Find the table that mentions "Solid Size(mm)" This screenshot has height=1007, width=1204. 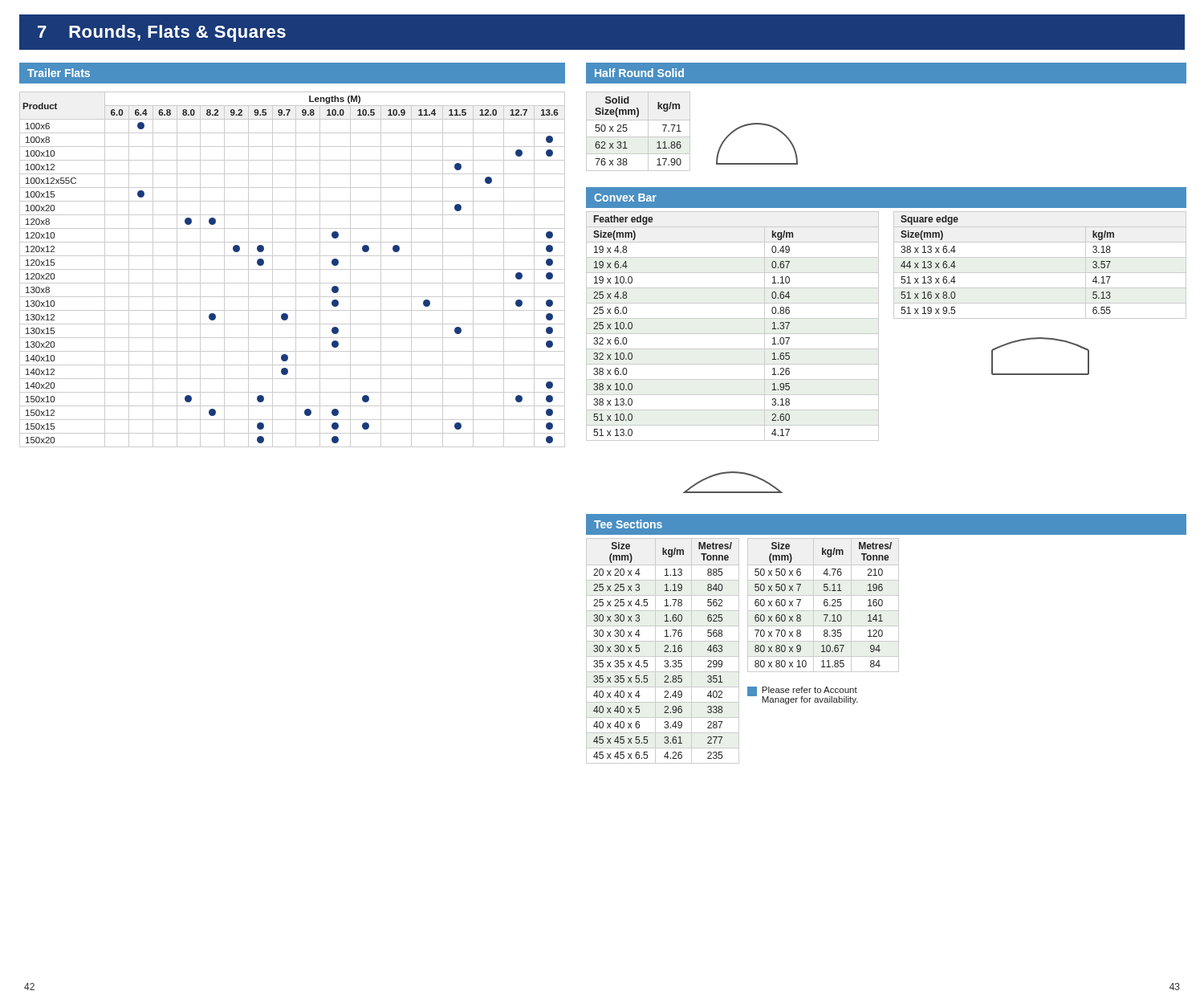638,130
